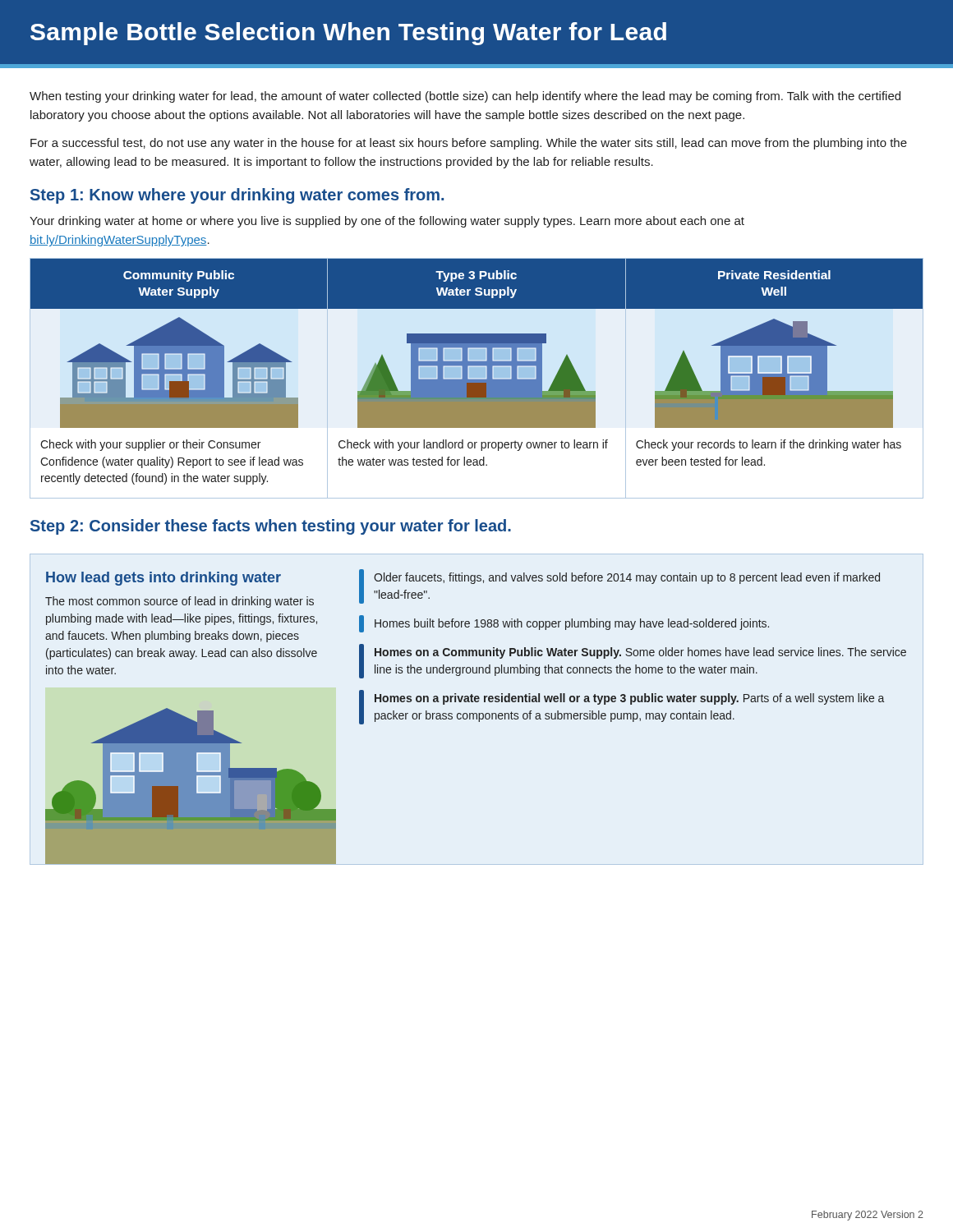Screen dimensions: 1232x953
Task: Click the passage that begins "Your drinking water at home or"
Action: [387, 230]
